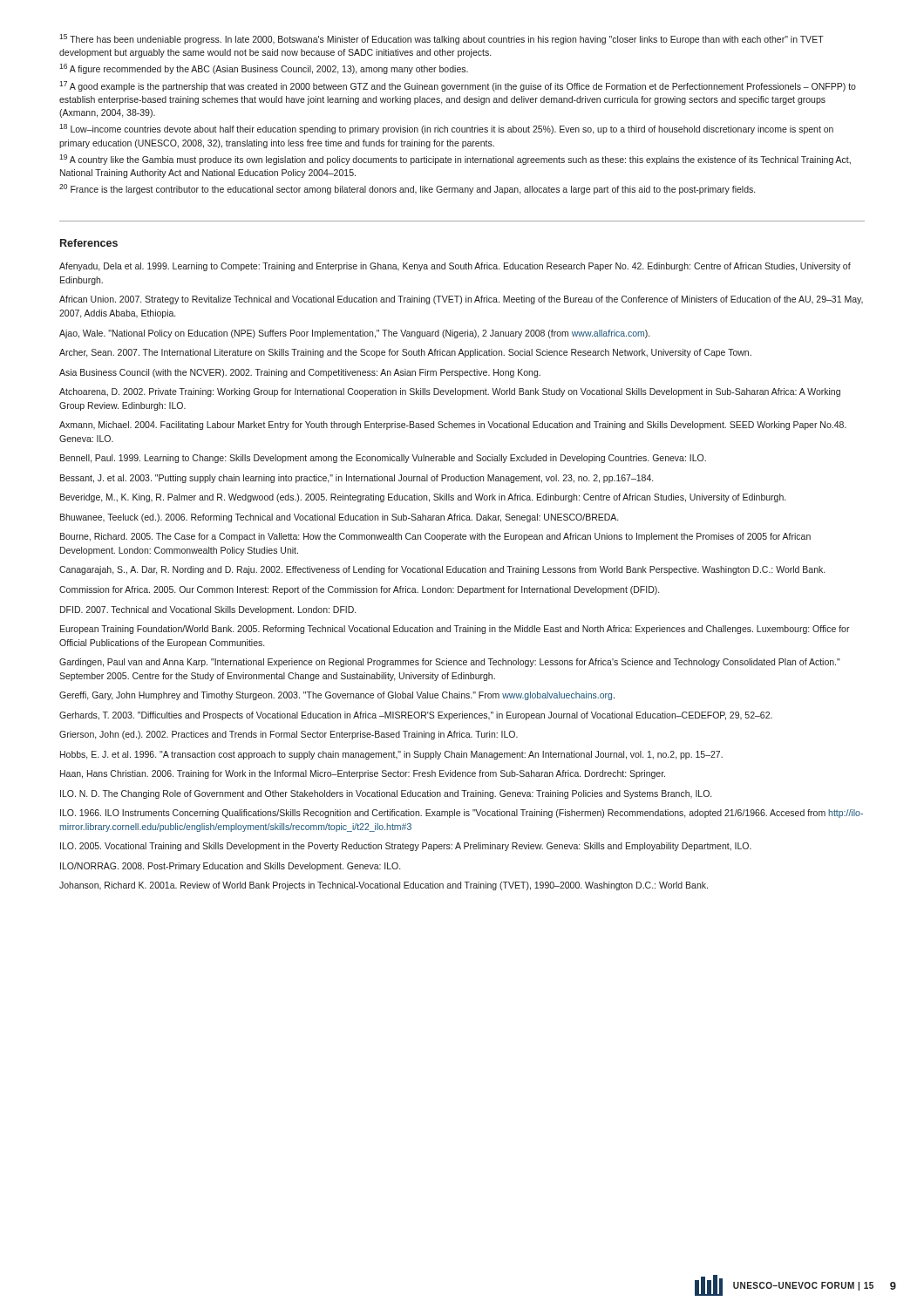
Task: Select the text block that says "Bhuwanee, Teeluck (ed.). 2006. Reforming"
Action: click(x=339, y=517)
